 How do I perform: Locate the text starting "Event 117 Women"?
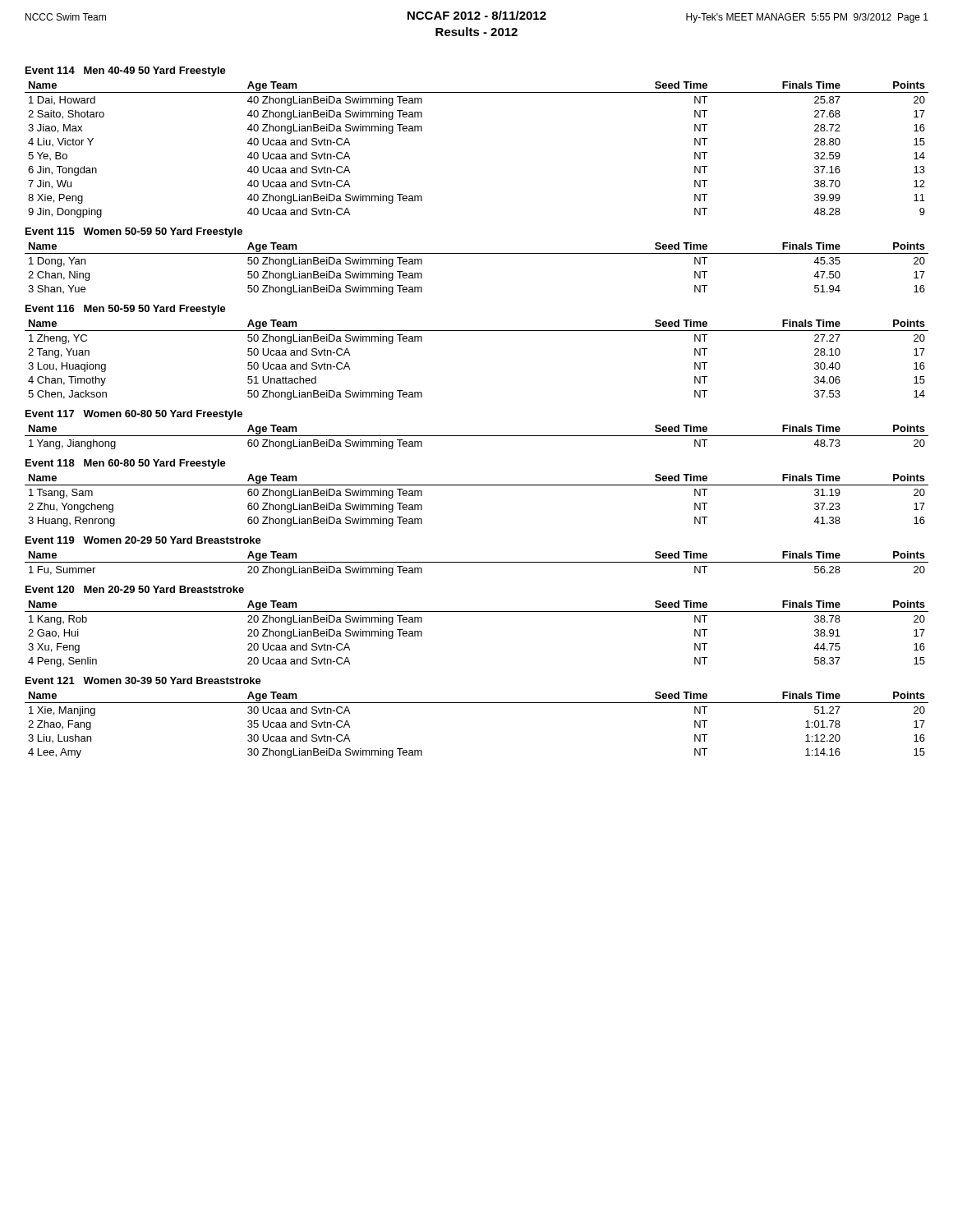click(x=134, y=414)
